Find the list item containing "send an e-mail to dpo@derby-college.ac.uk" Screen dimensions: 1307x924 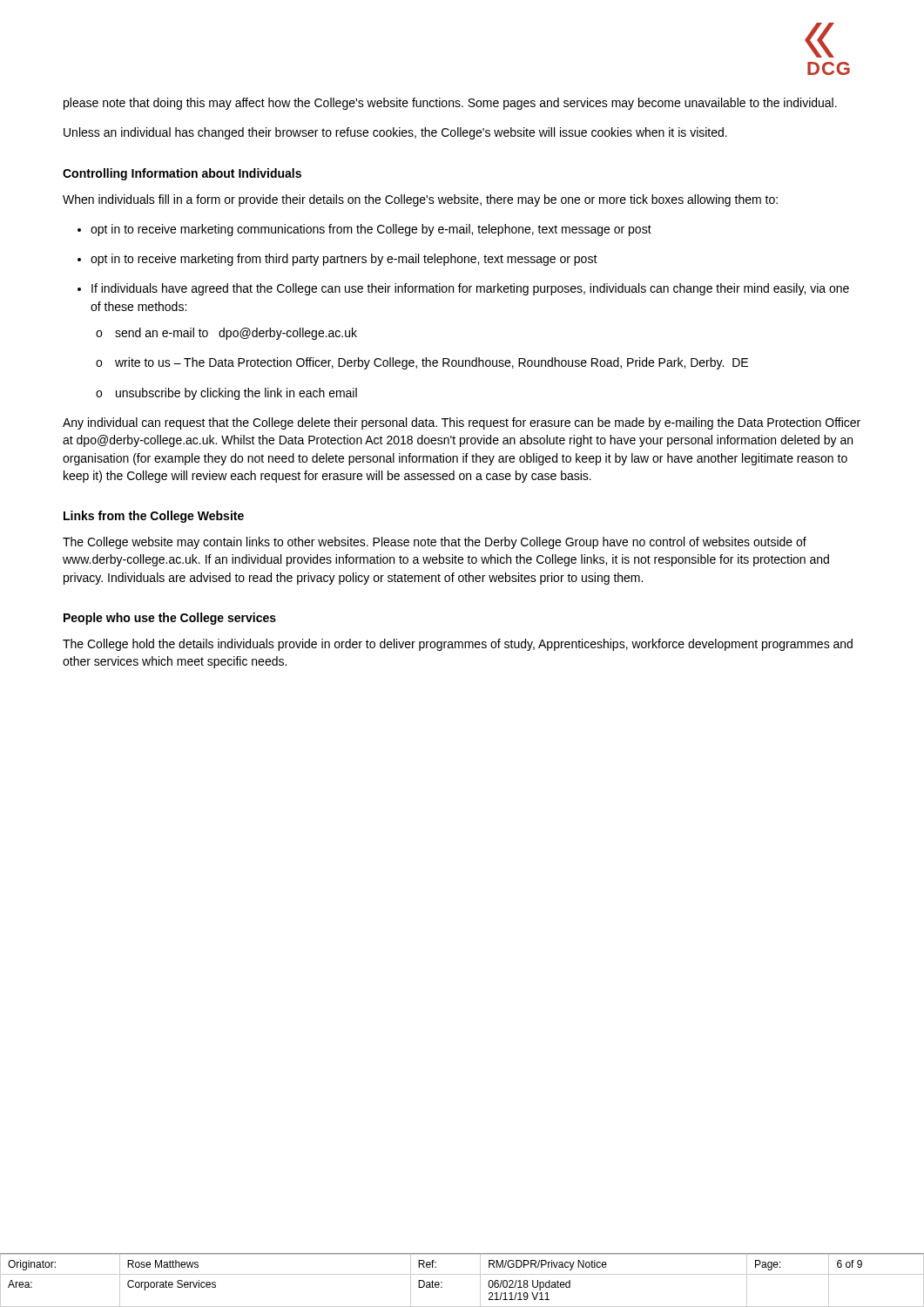tap(236, 334)
